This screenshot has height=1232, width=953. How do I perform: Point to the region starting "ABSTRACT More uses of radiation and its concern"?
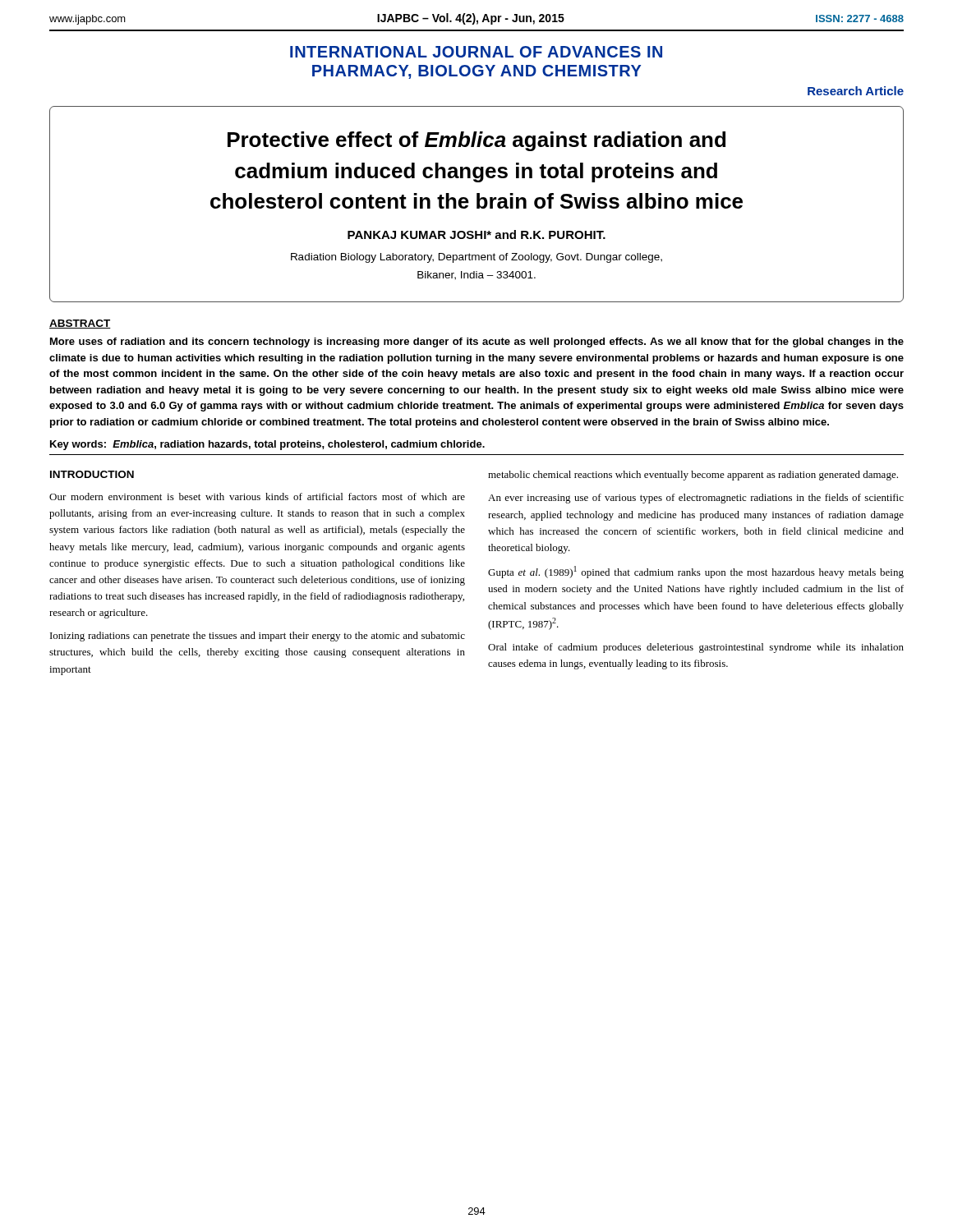click(x=476, y=373)
